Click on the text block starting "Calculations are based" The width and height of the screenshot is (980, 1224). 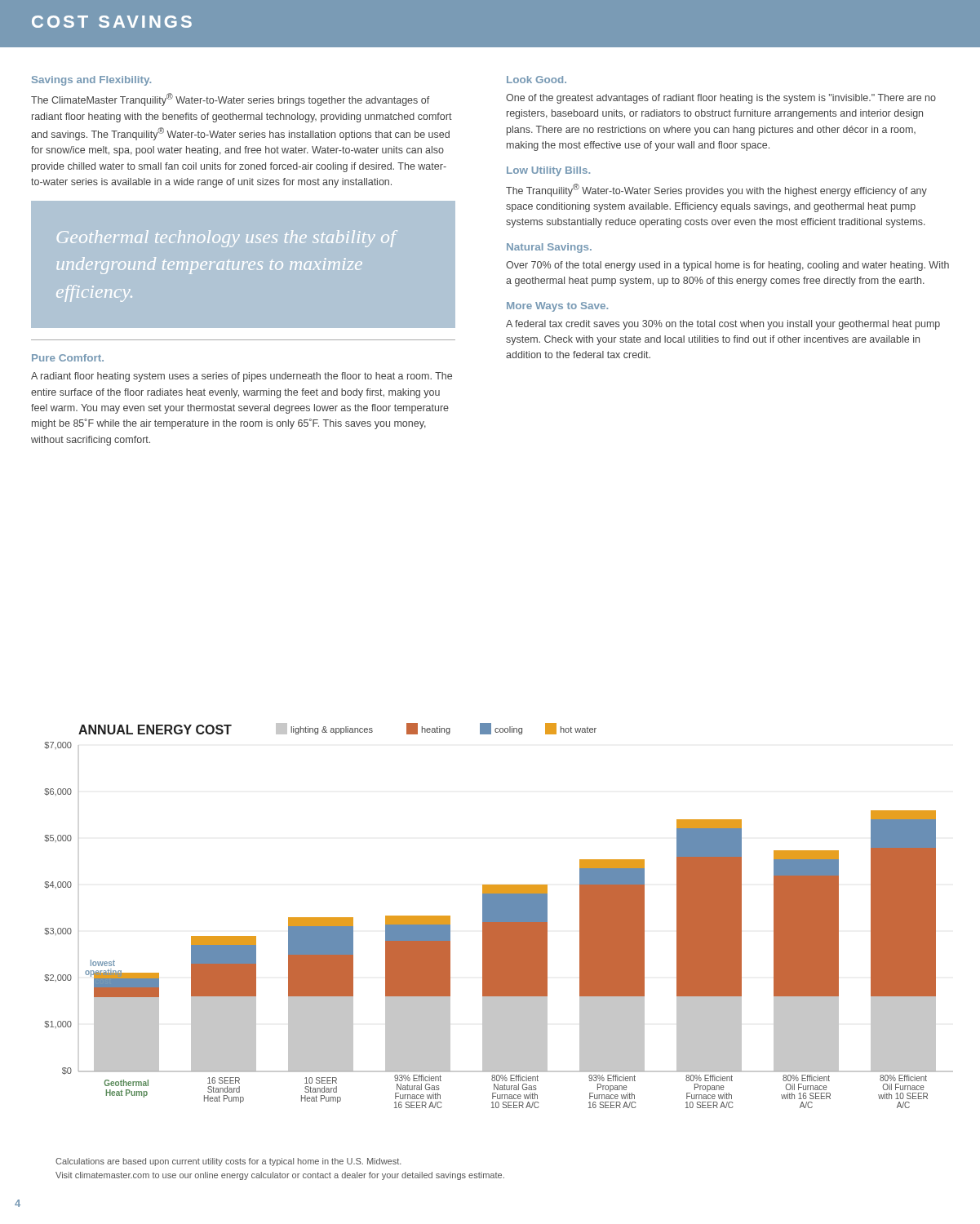click(x=280, y=1168)
